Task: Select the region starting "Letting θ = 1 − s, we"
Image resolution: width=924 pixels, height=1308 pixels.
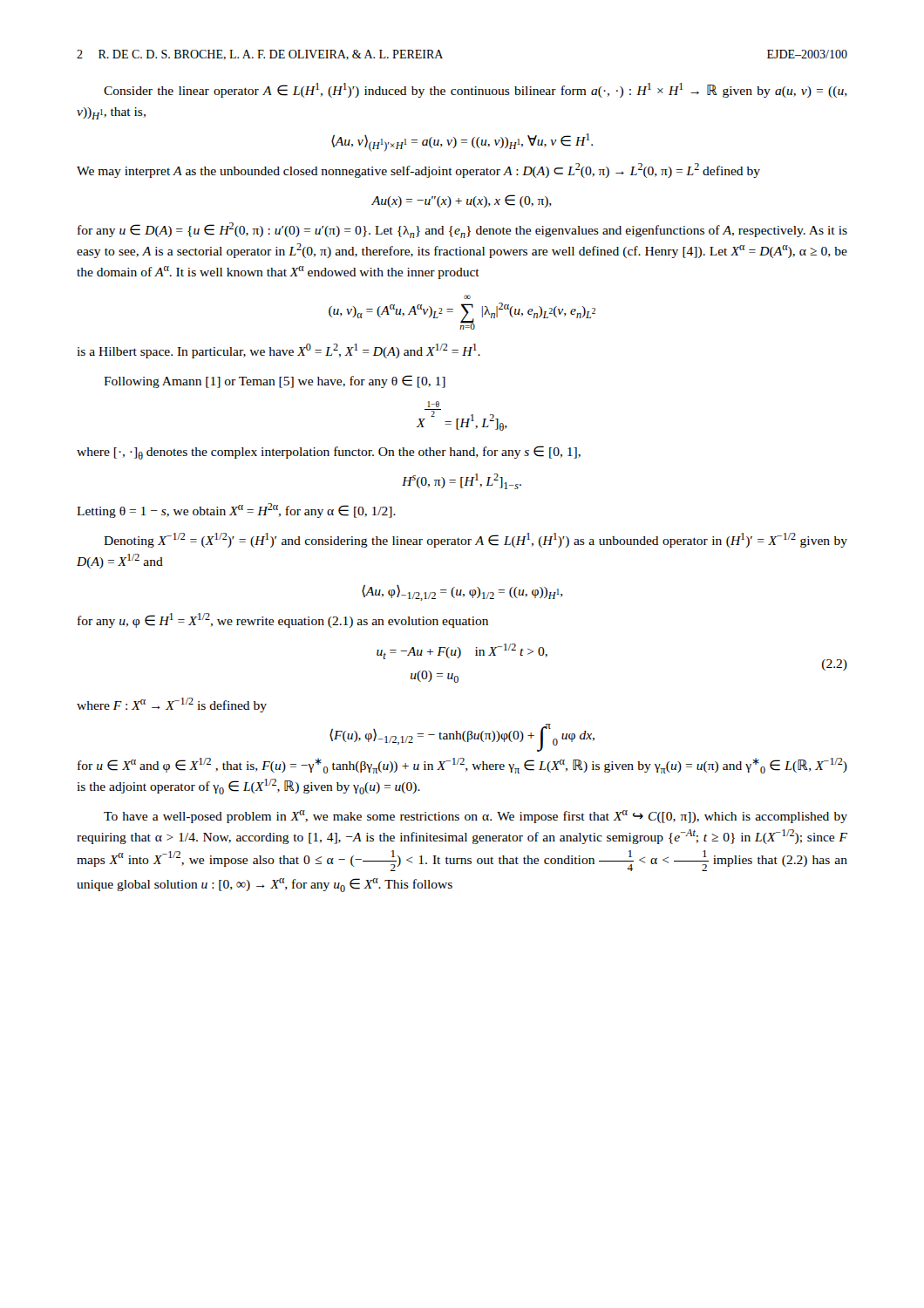Action: coord(462,537)
